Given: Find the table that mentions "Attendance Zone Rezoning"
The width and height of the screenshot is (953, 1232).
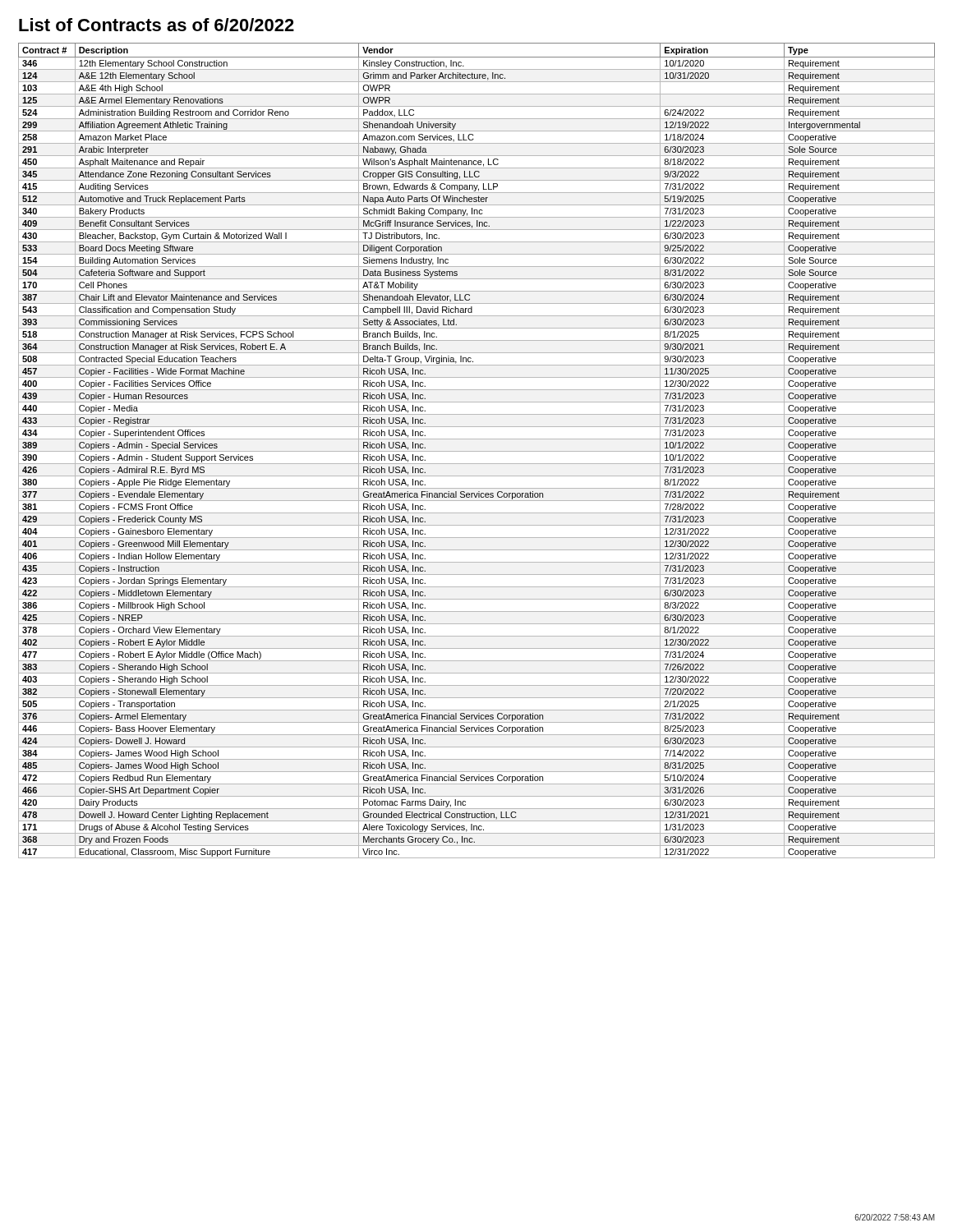Looking at the screenshot, I should (x=476, y=451).
